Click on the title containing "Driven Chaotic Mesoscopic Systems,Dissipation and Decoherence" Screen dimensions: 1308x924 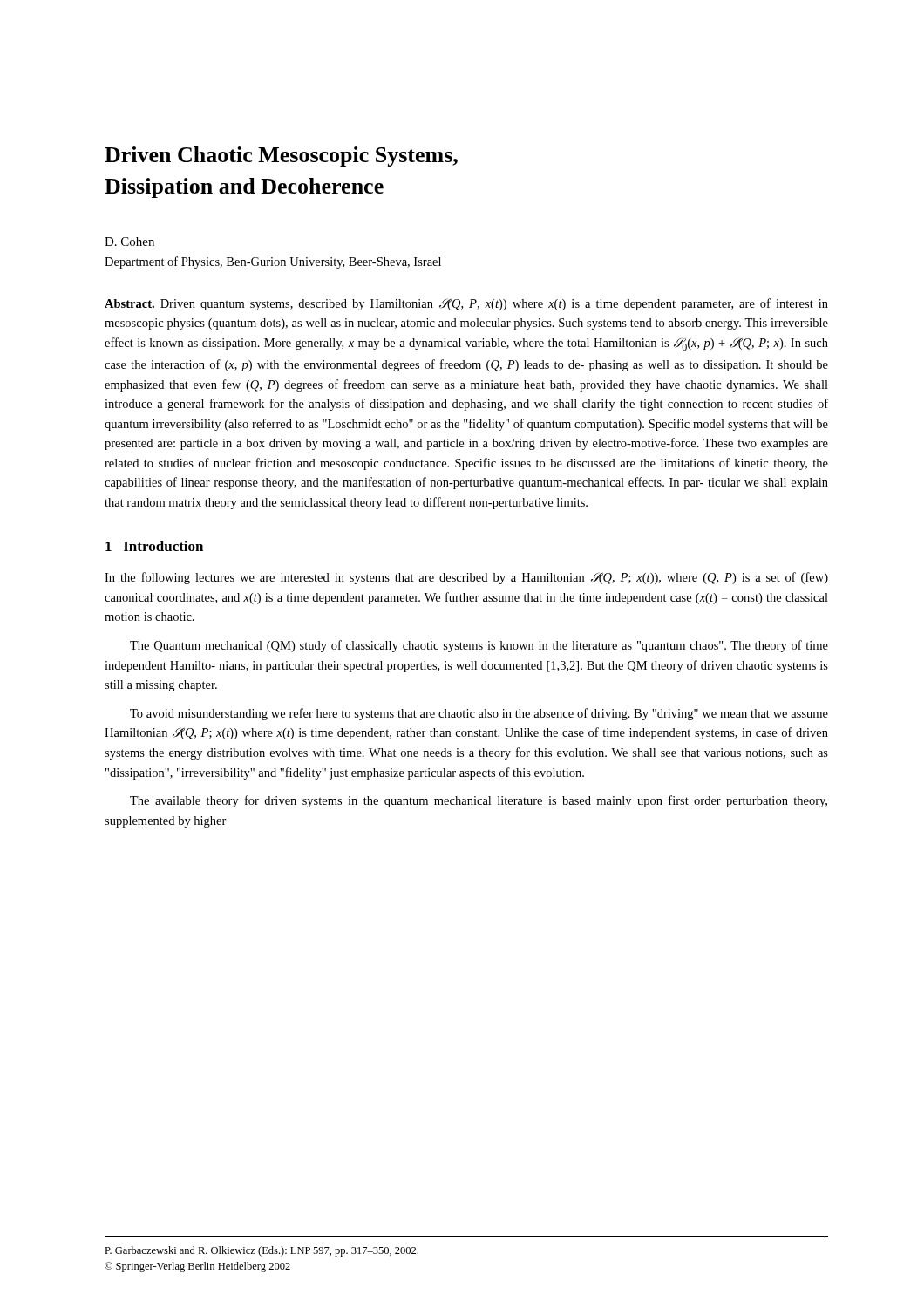(281, 157)
